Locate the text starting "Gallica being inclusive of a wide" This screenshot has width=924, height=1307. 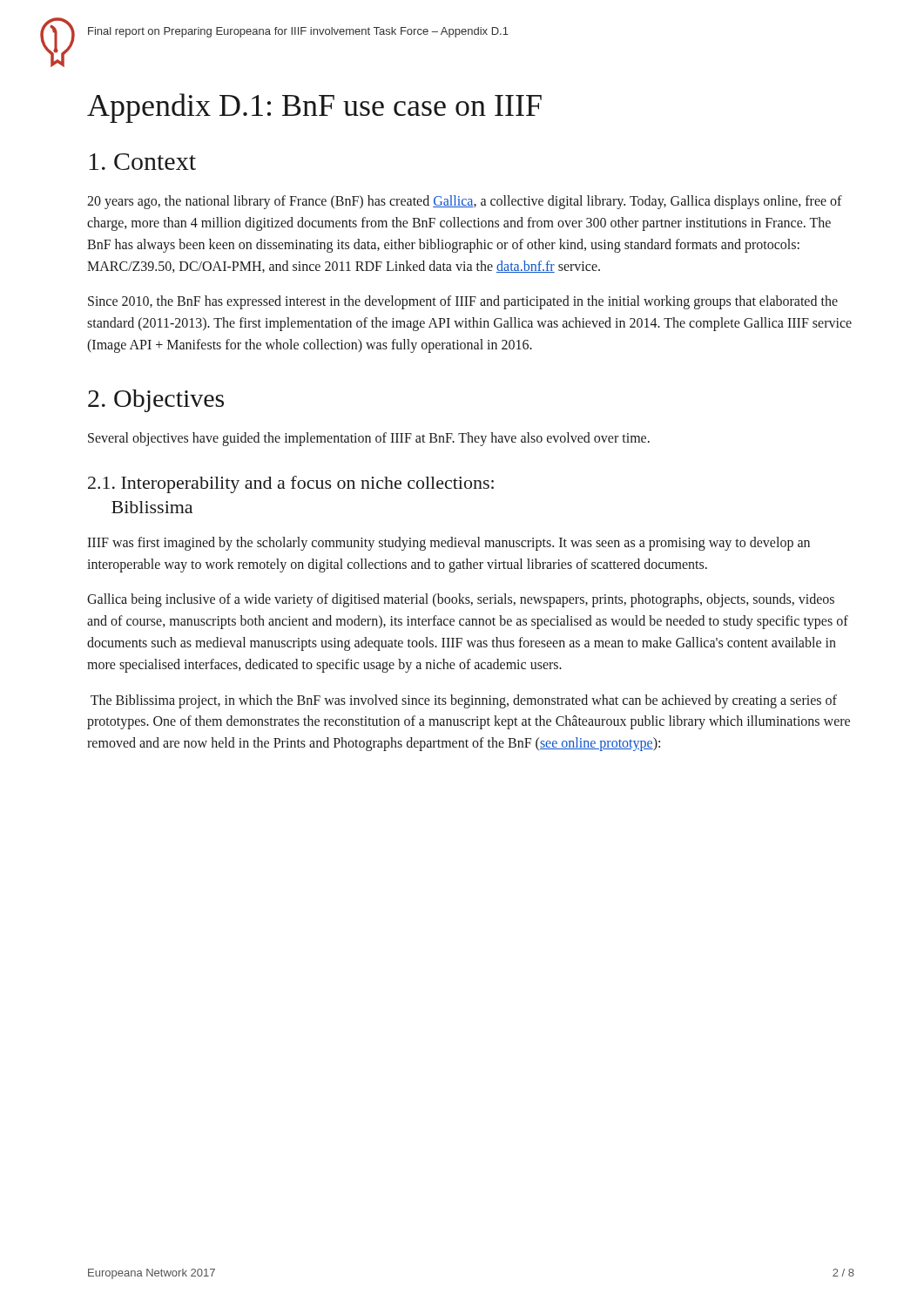pyautogui.click(x=471, y=633)
